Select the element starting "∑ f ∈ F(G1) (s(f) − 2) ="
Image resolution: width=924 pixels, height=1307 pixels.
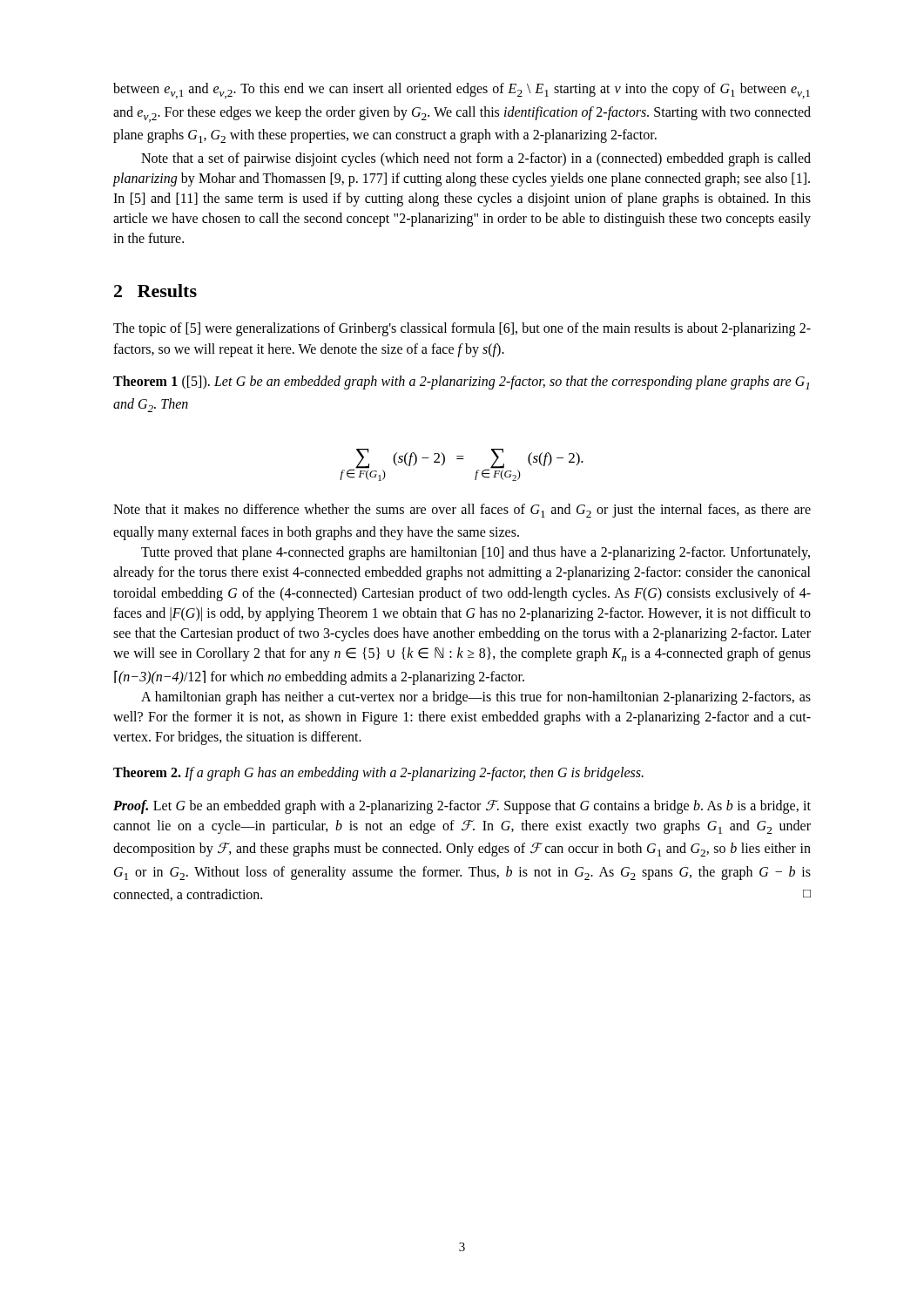point(462,458)
